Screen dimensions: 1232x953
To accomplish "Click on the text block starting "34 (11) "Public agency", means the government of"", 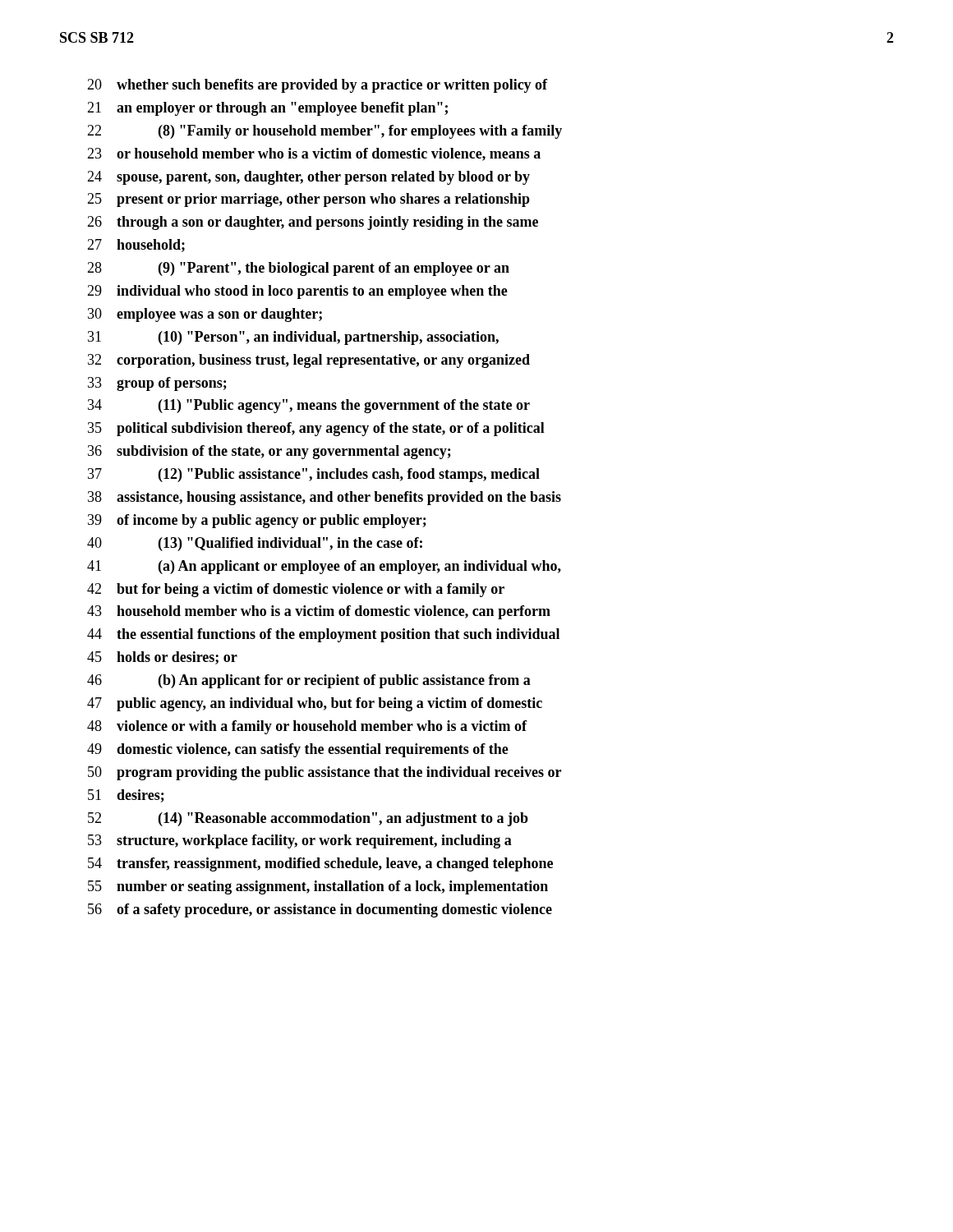I will [x=476, y=429].
